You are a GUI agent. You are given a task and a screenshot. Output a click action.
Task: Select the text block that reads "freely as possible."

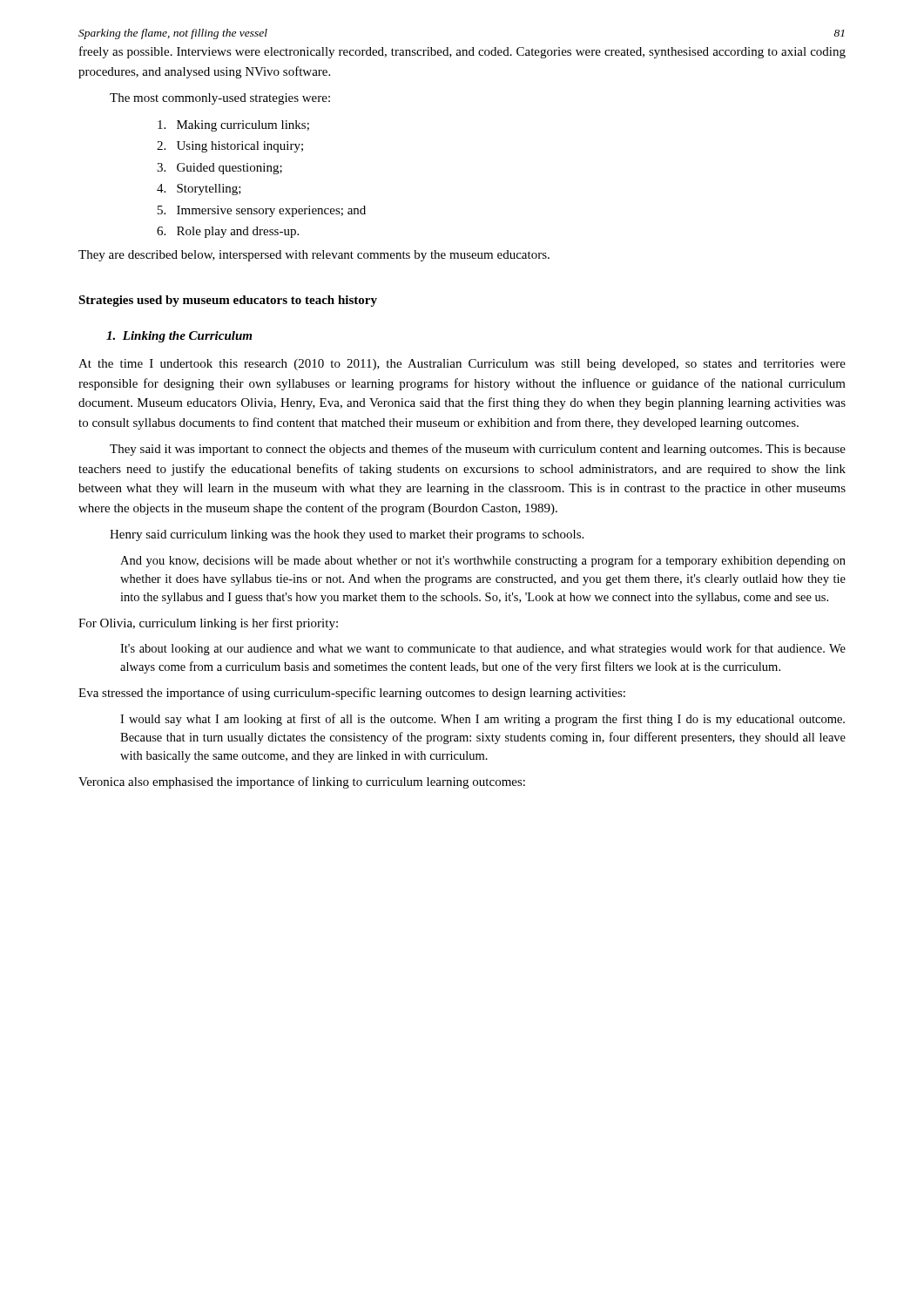click(462, 61)
